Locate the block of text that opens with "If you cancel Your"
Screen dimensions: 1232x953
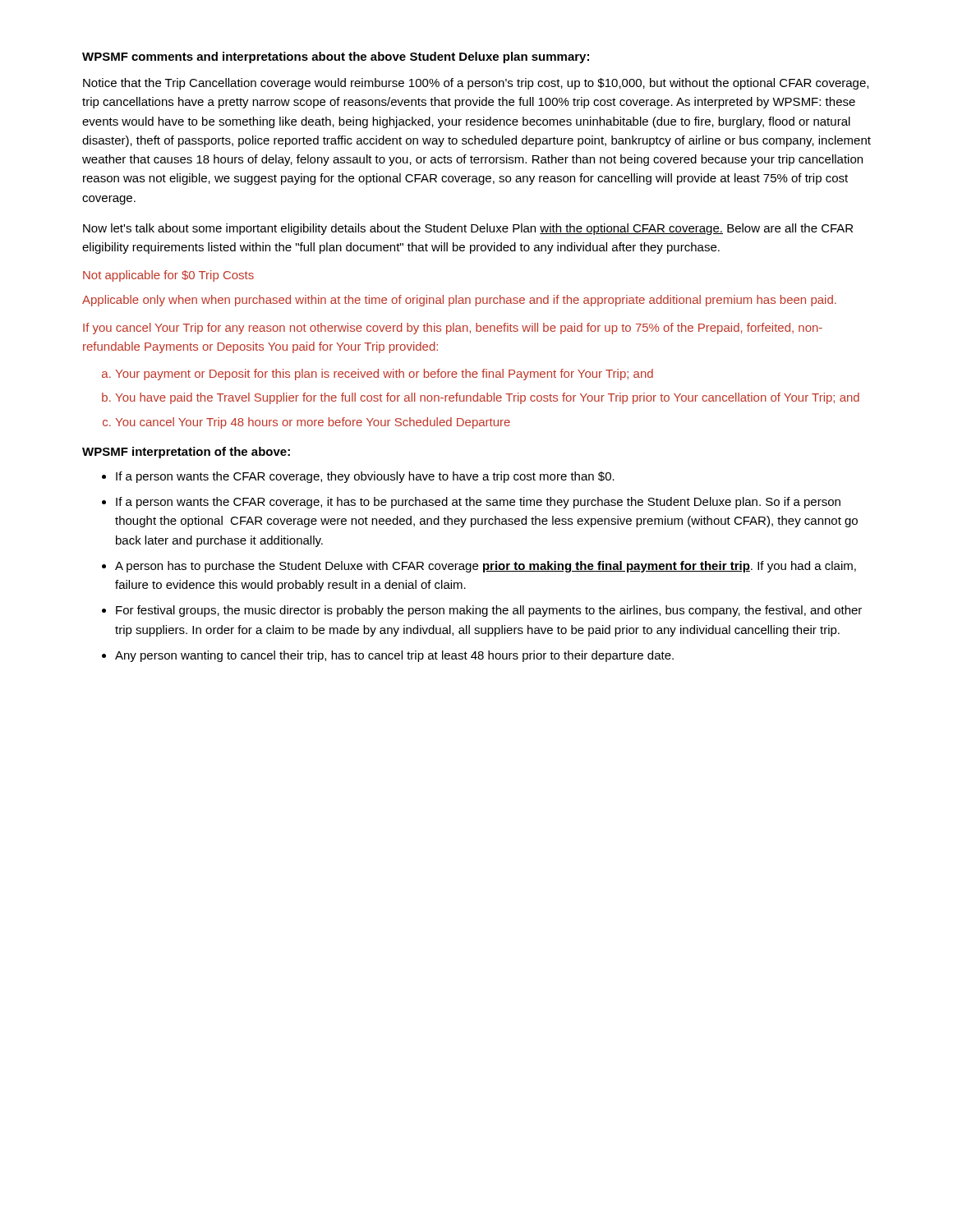[452, 336]
